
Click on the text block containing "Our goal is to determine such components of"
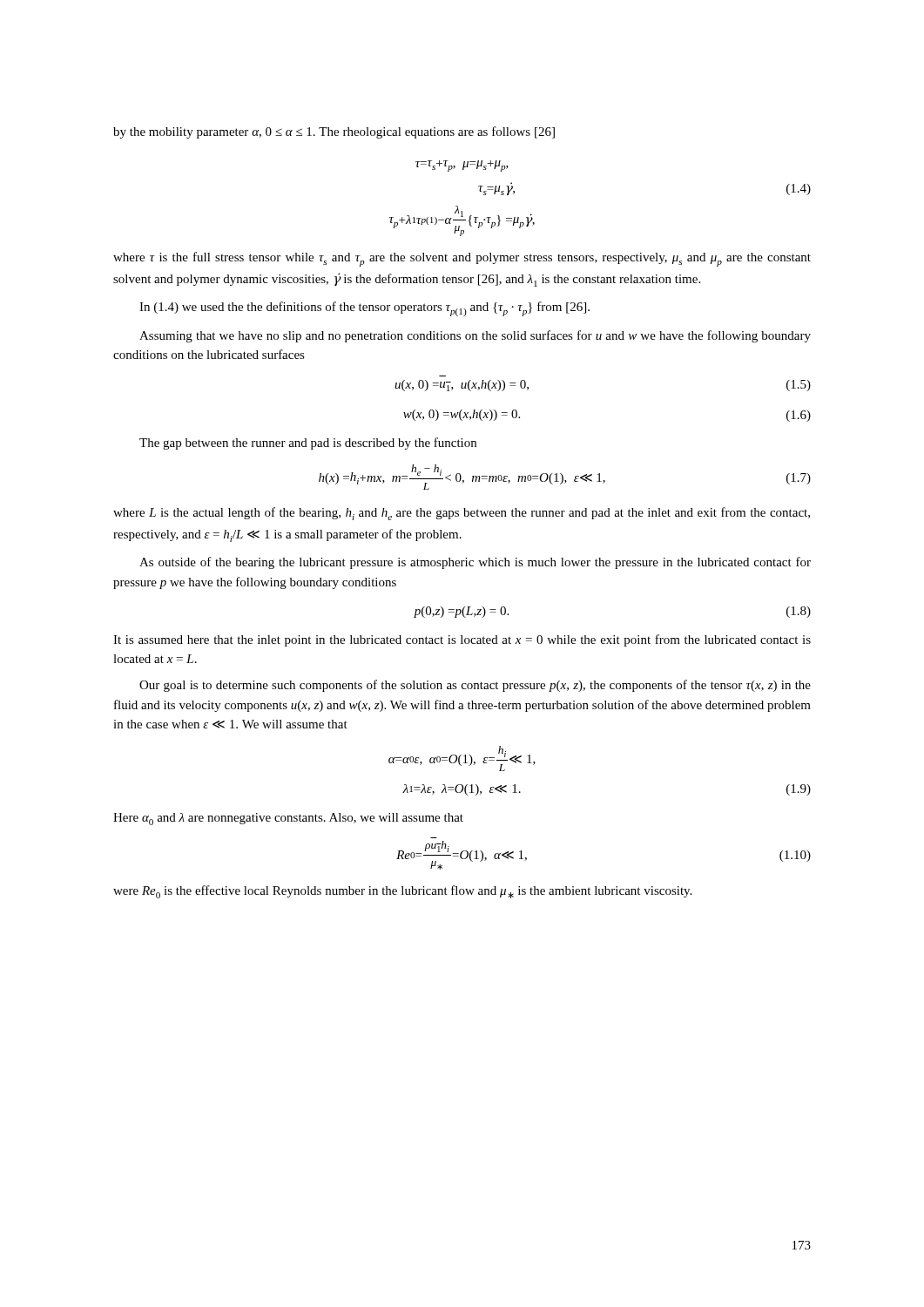(462, 705)
